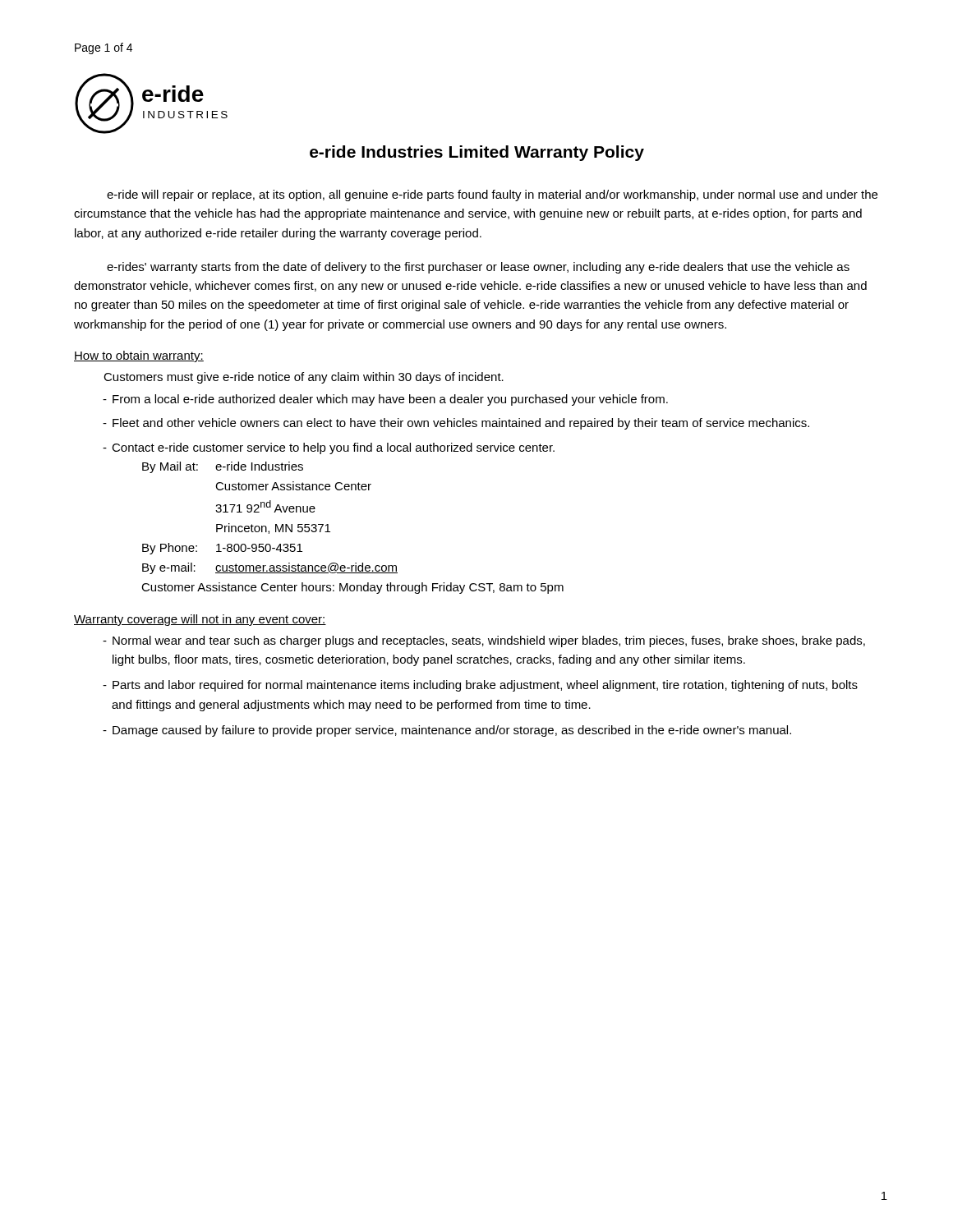Locate the list item containing "- Parts and"
This screenshot has height=1232, width=953.
pyautogui.click(x=476, y=694)
